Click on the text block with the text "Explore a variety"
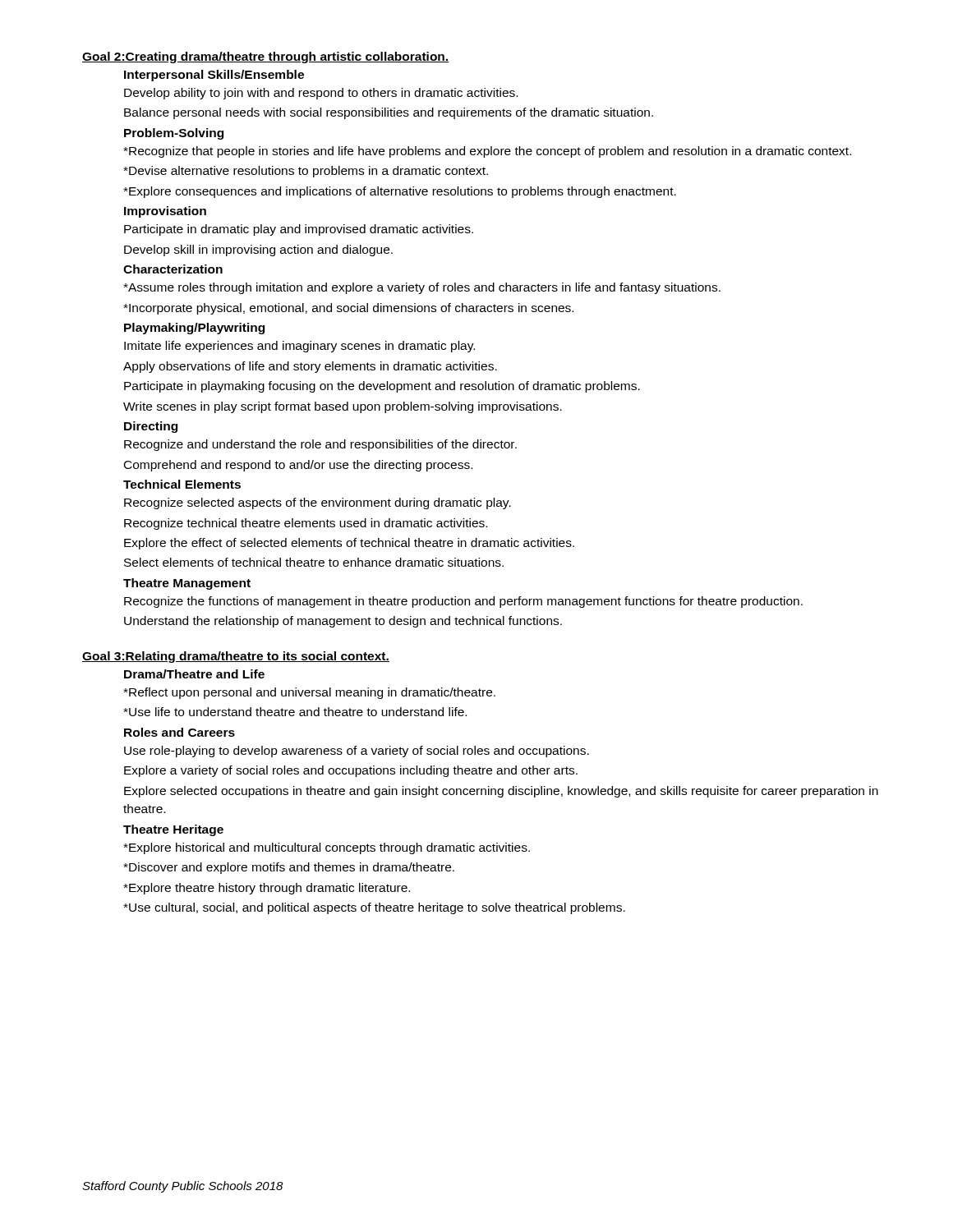Viewport: 953px width, 1232px height. [351, 770]
